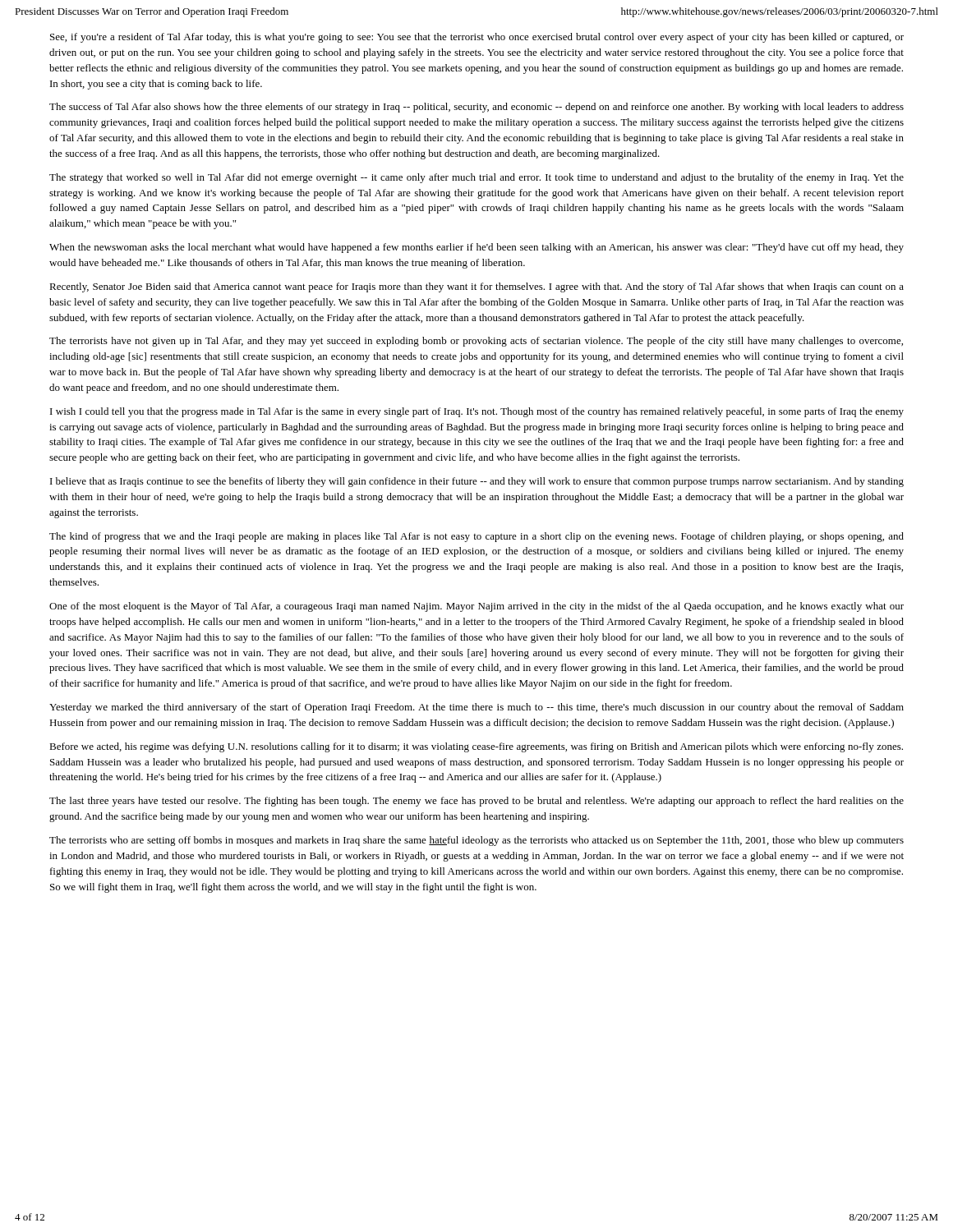The height and width of the screenshot is (1232, 953).
Task: Navigate to the text starting "The success of Tal Afar"
Action: [476, 130]
